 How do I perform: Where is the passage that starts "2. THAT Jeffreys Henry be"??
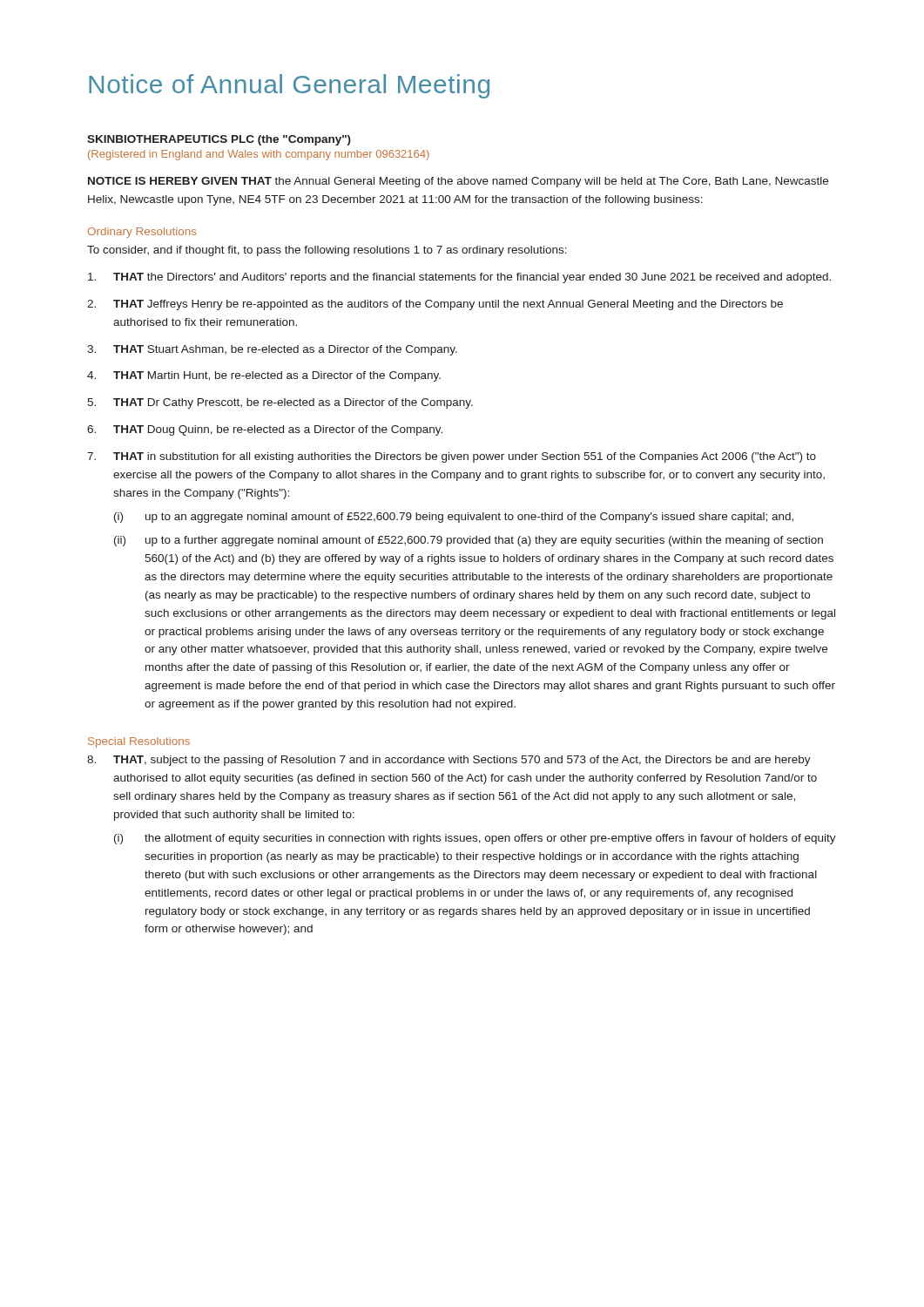coord(462,313)
